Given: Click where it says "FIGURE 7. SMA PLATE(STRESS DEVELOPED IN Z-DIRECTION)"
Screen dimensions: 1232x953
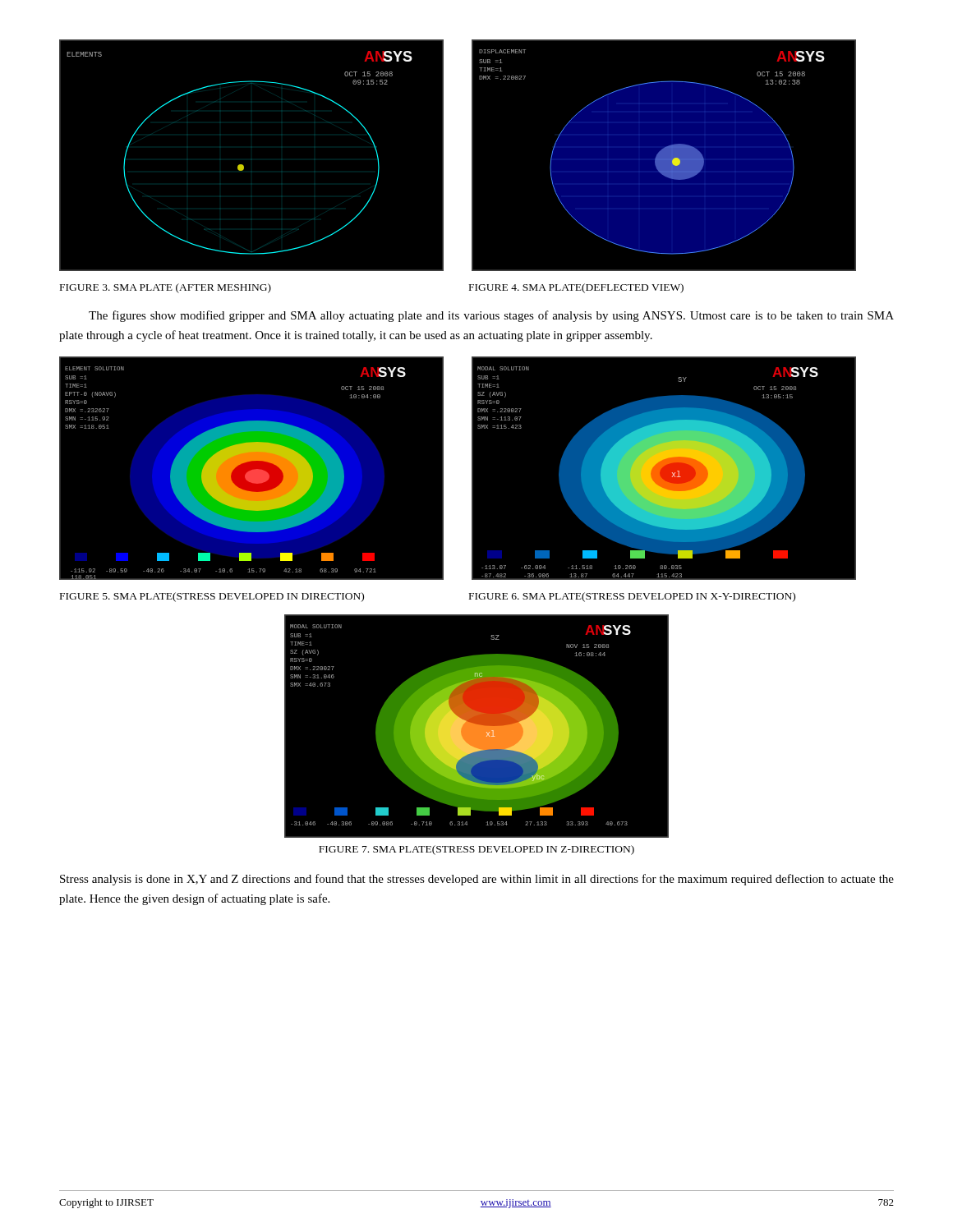Looking at the screenshot, I should pos(476,849).
